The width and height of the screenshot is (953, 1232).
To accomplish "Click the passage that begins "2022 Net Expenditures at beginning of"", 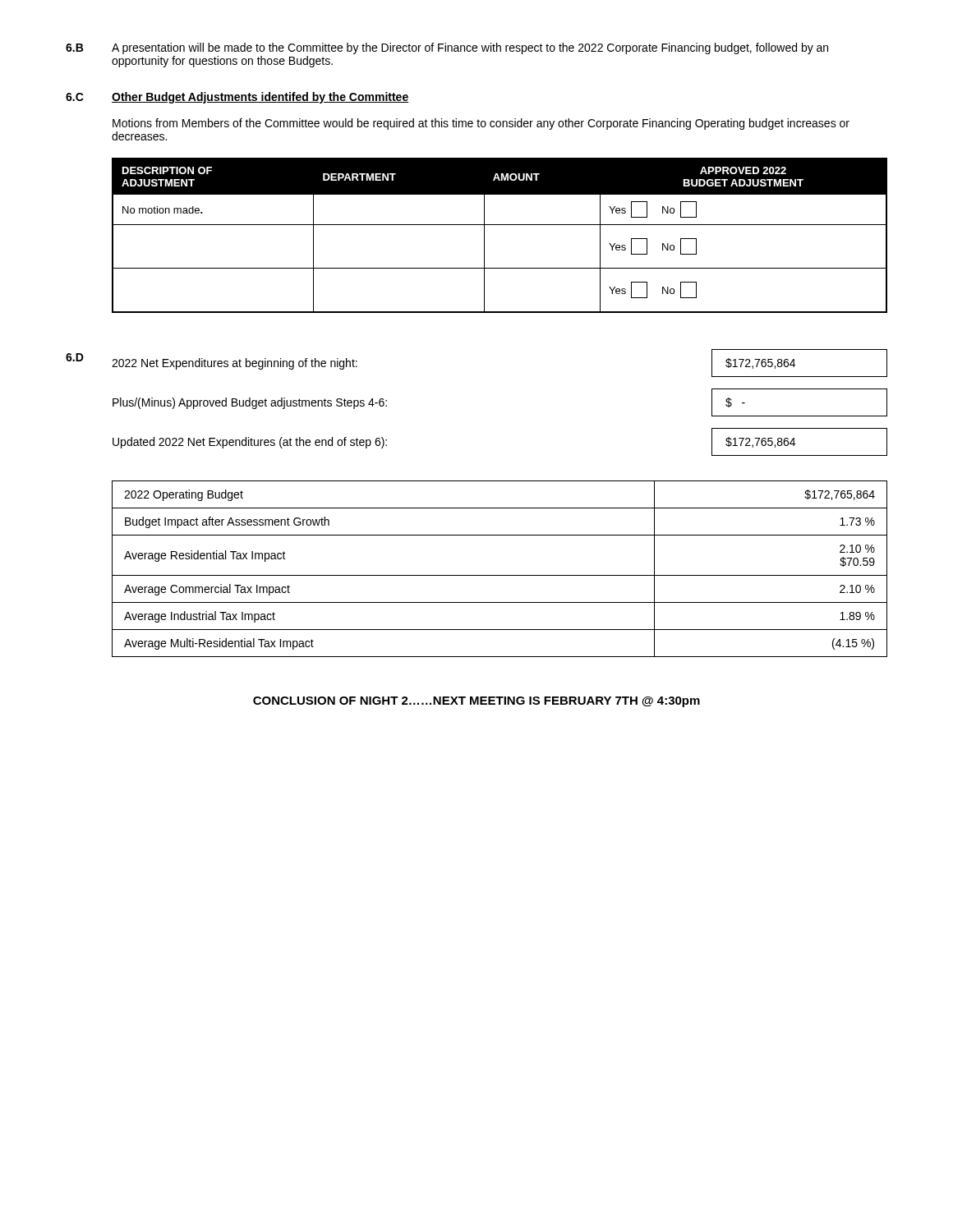I will pyautogui.click(x=237, y=363).
